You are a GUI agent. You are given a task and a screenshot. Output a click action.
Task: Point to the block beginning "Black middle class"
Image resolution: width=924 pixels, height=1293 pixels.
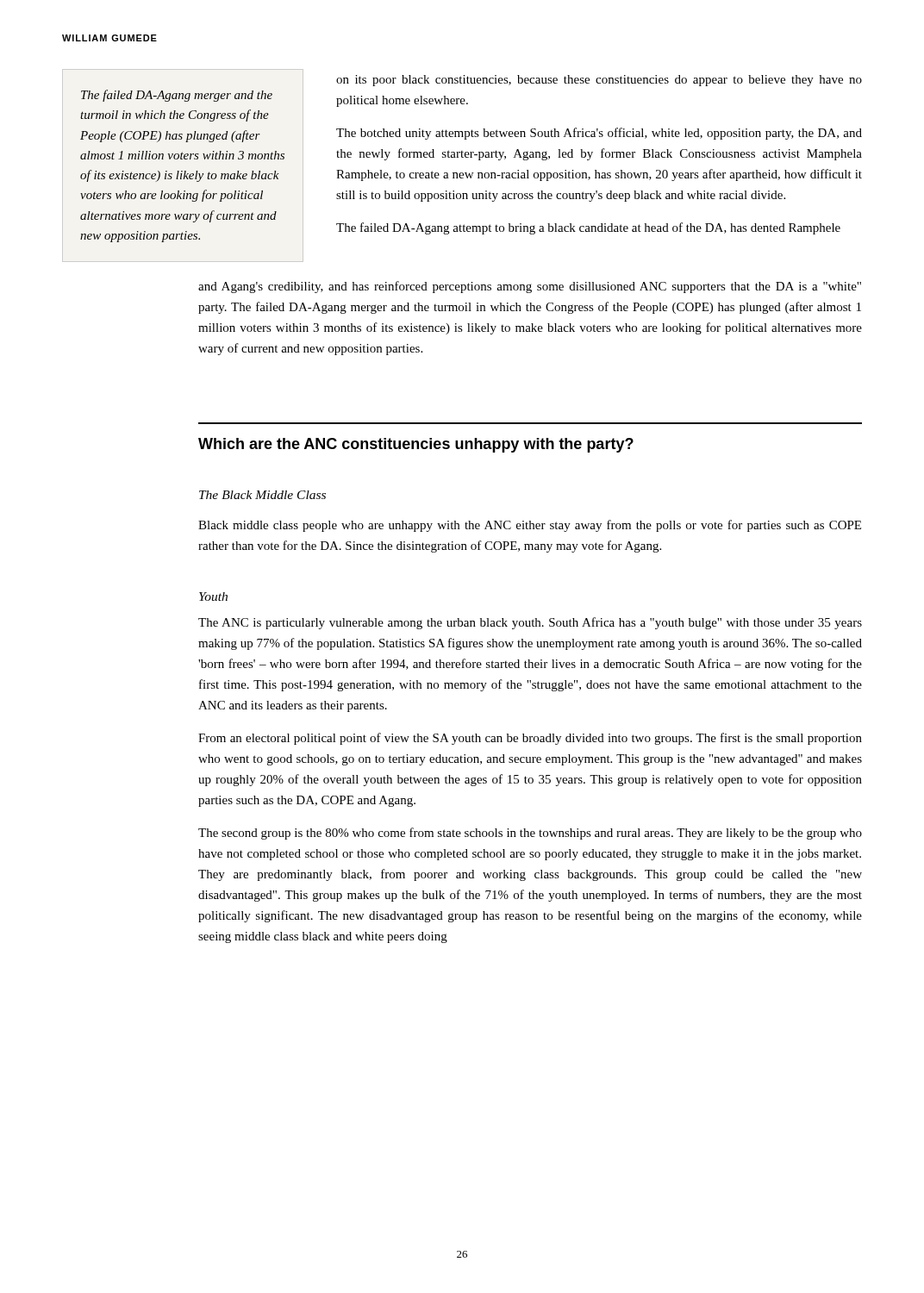pyautogui.click(x=530, y=535)
